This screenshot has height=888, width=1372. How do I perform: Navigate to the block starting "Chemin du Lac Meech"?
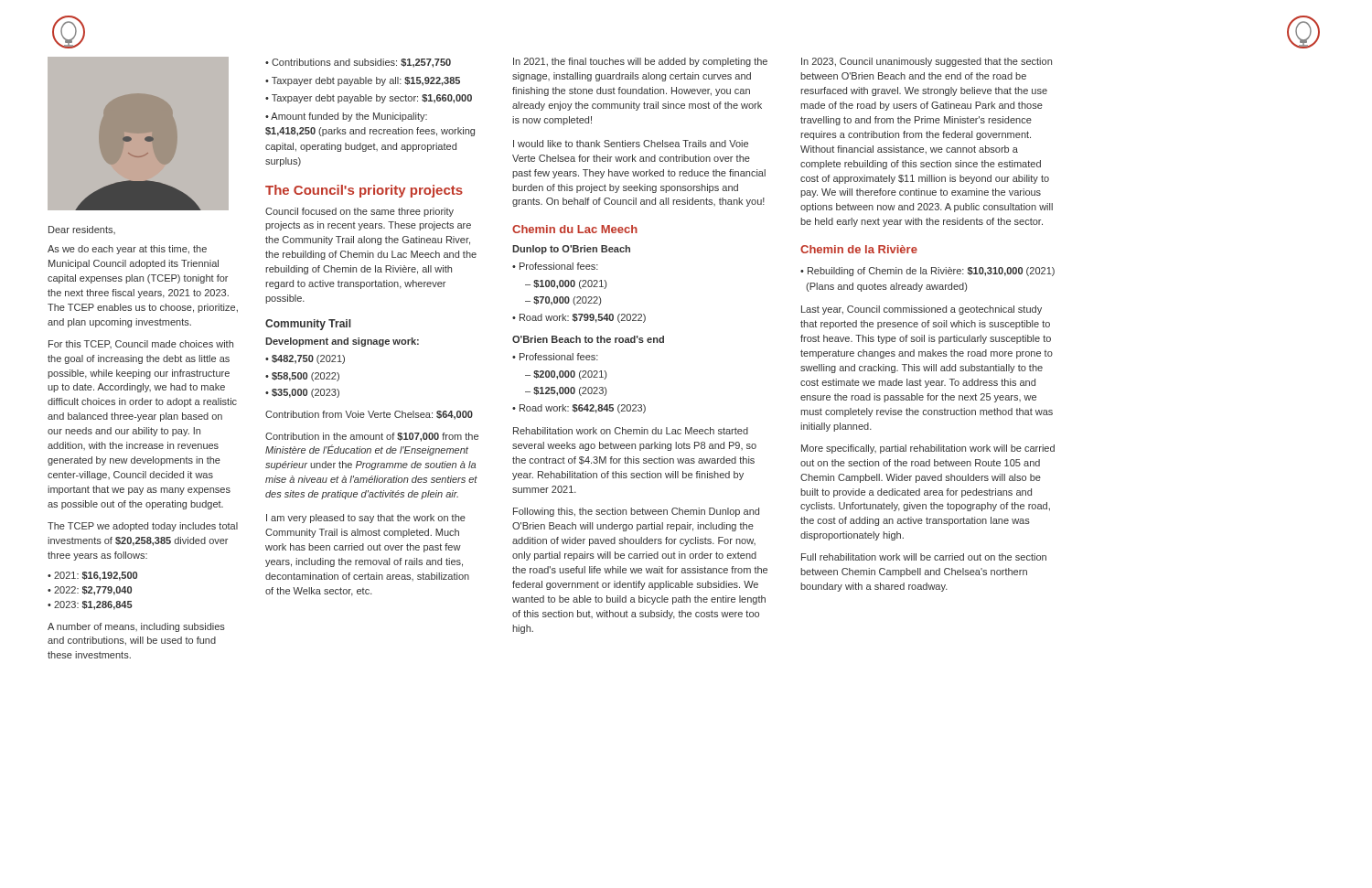575,229
